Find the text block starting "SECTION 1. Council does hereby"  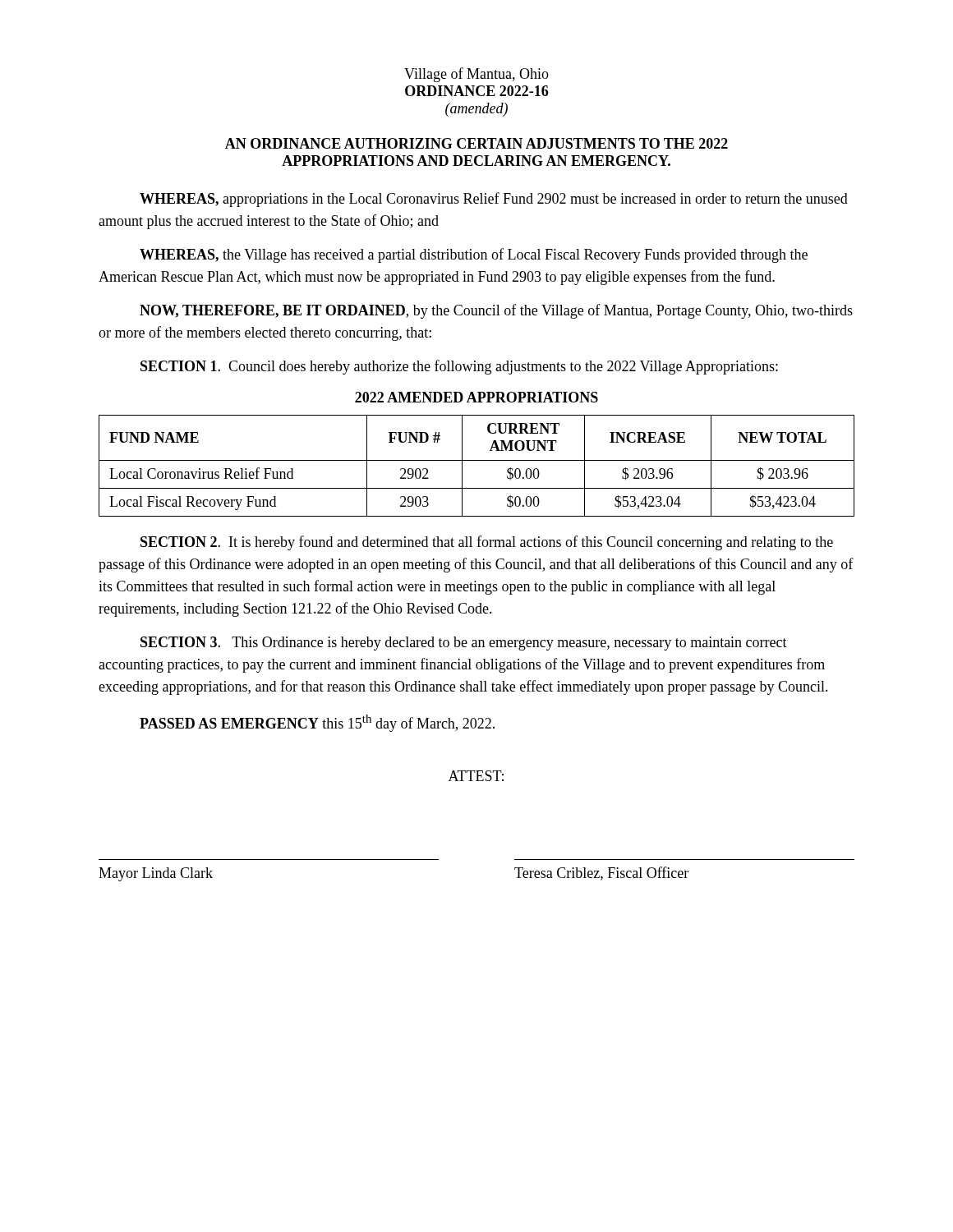pos(459,366)
